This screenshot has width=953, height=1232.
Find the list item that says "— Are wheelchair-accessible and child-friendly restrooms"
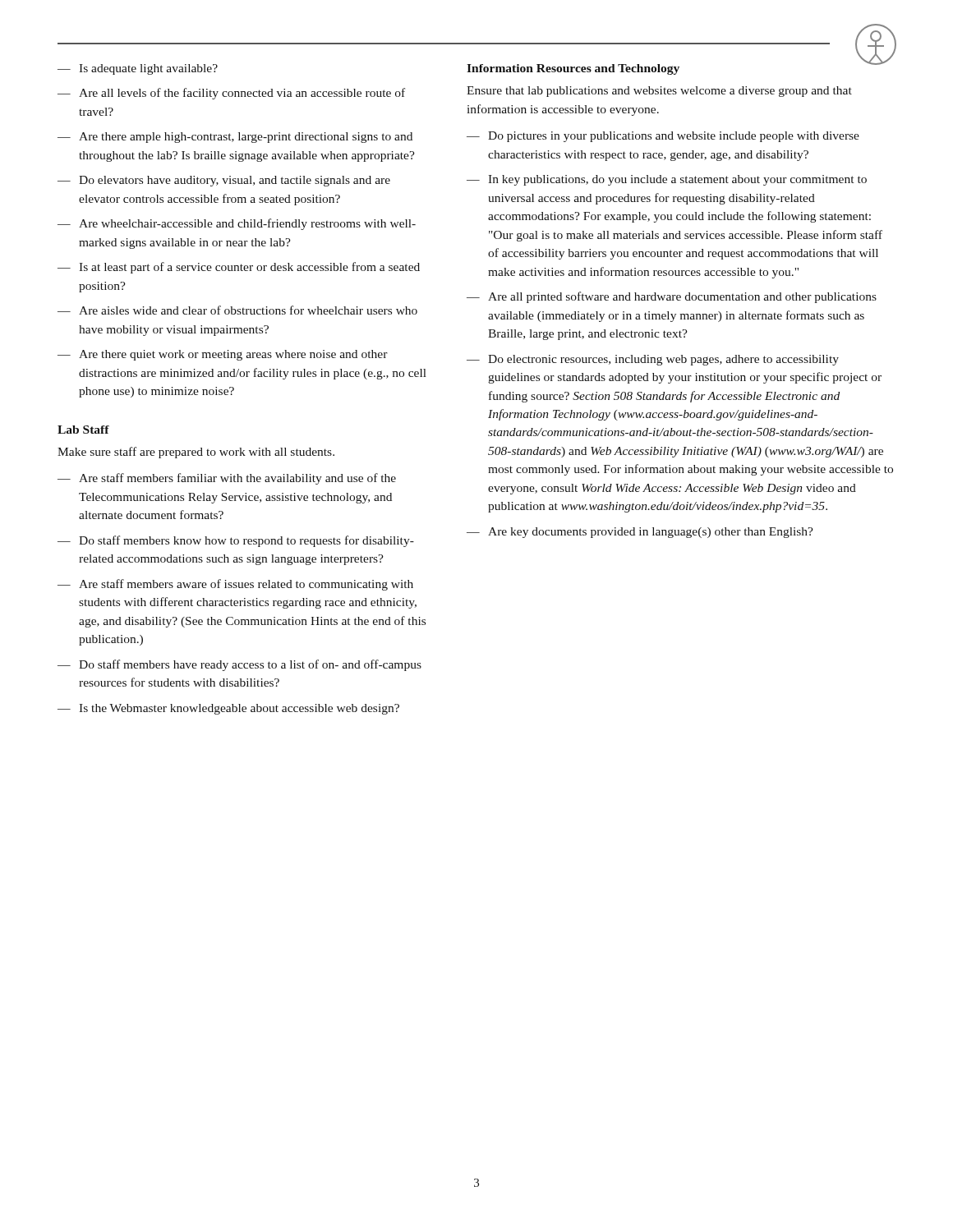coord(242,233)
